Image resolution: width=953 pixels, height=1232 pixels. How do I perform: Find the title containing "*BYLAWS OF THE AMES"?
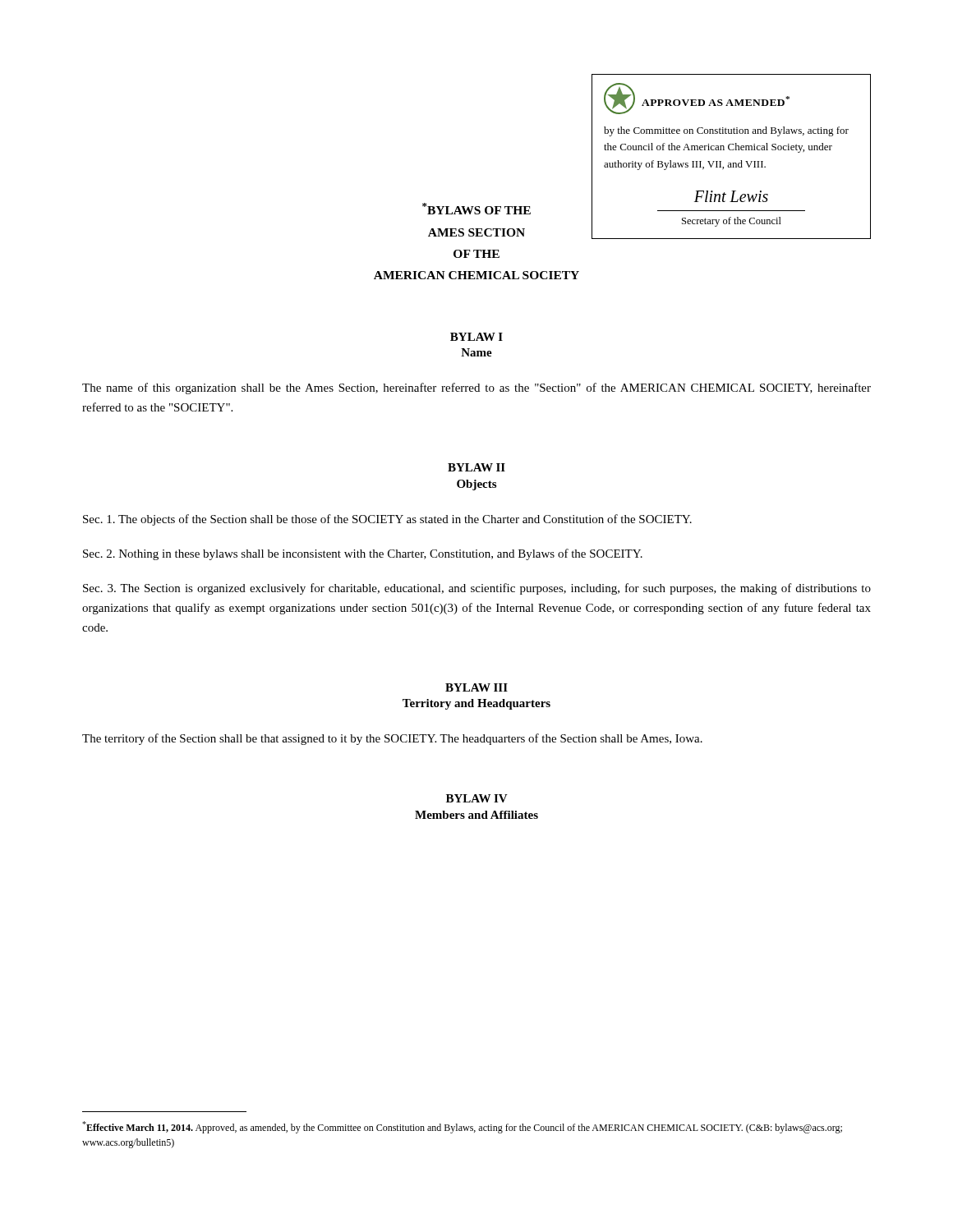(x=476, y=241)
